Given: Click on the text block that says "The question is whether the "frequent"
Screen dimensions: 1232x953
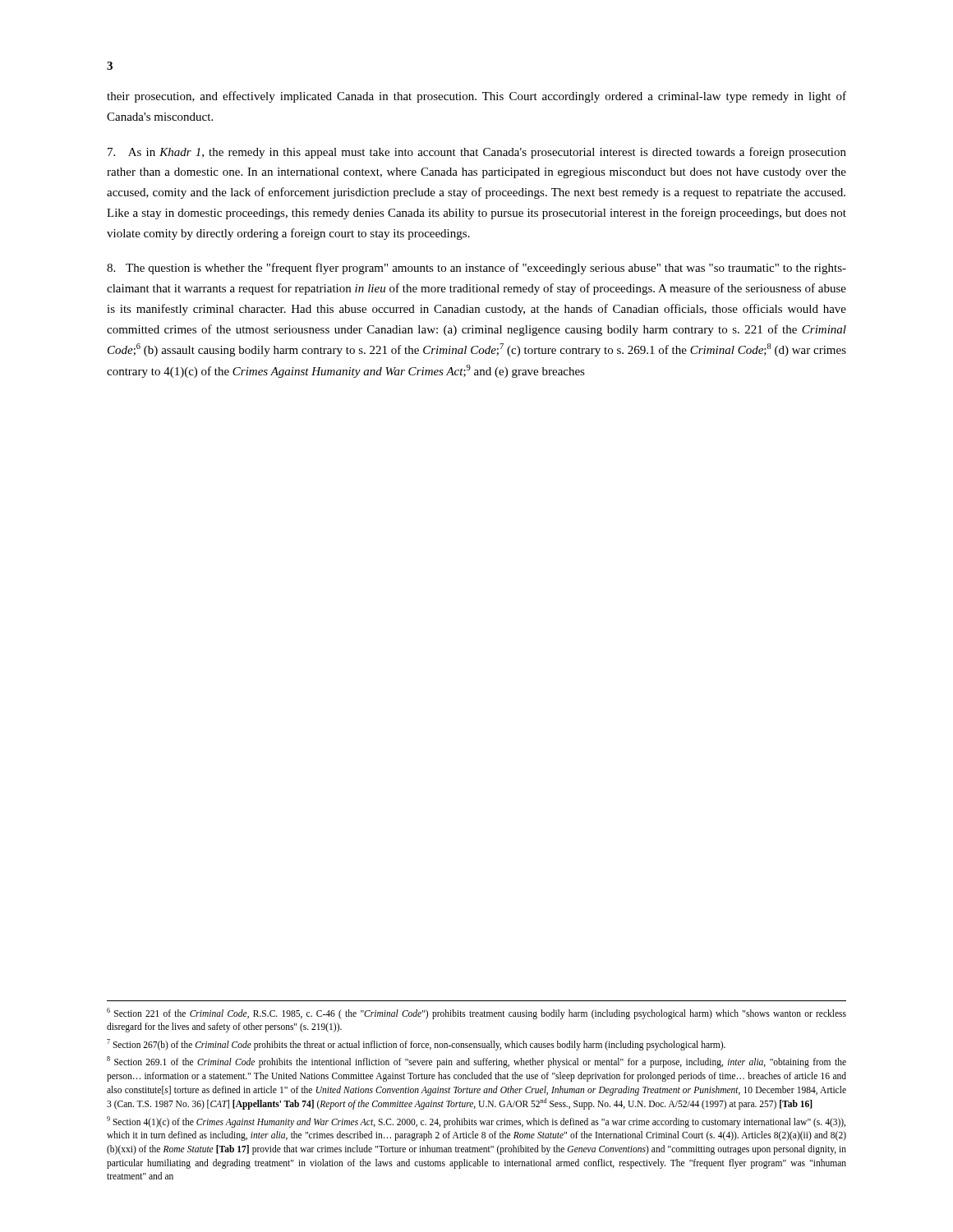Looking at the screenshot, I should tap(476, 320).
